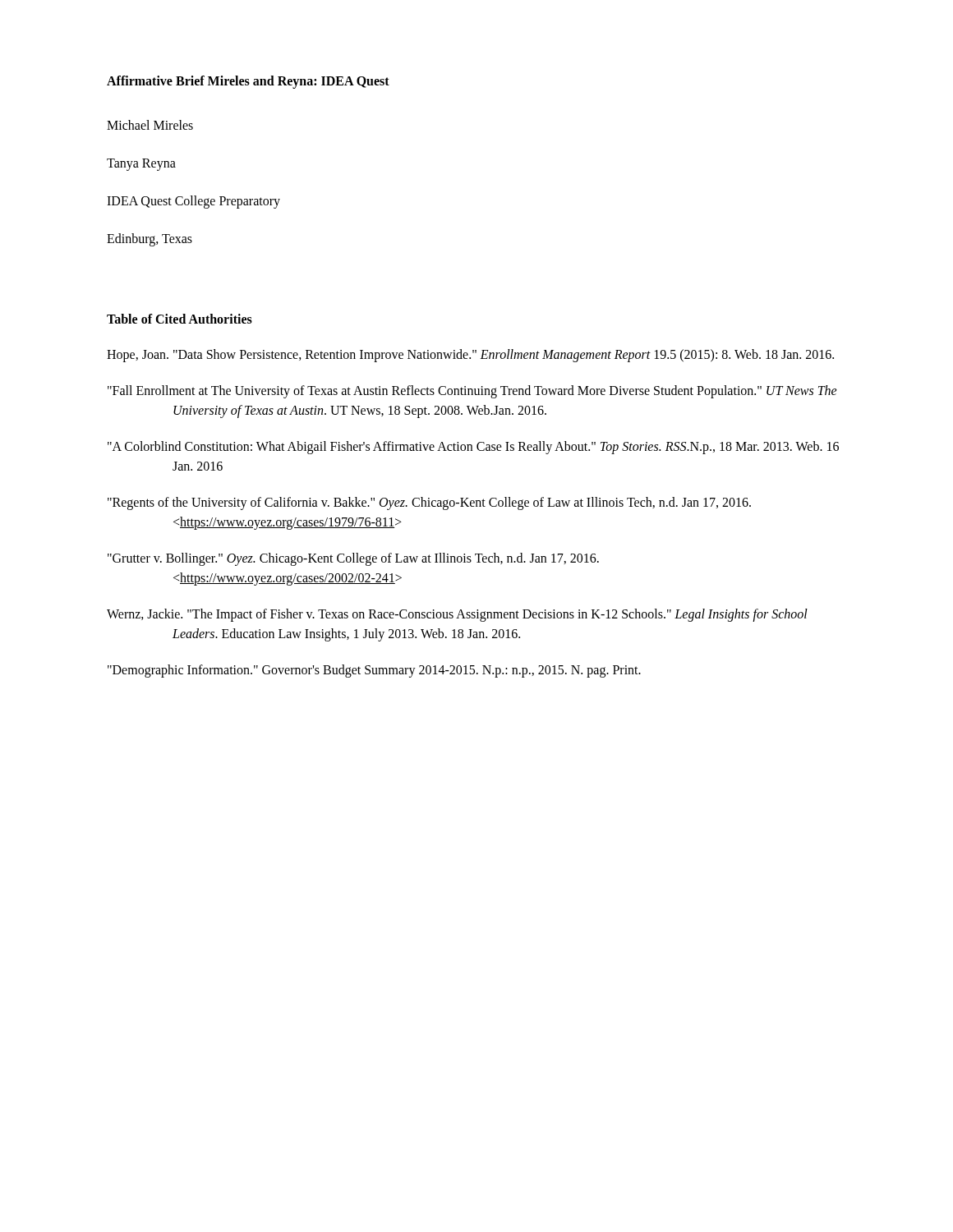This screenshot has height=1232, width=953.
Task: Click on the block starting ""Demographic Information." Governor's Budget Summary 2014-2015."
Action: [374, 670]
